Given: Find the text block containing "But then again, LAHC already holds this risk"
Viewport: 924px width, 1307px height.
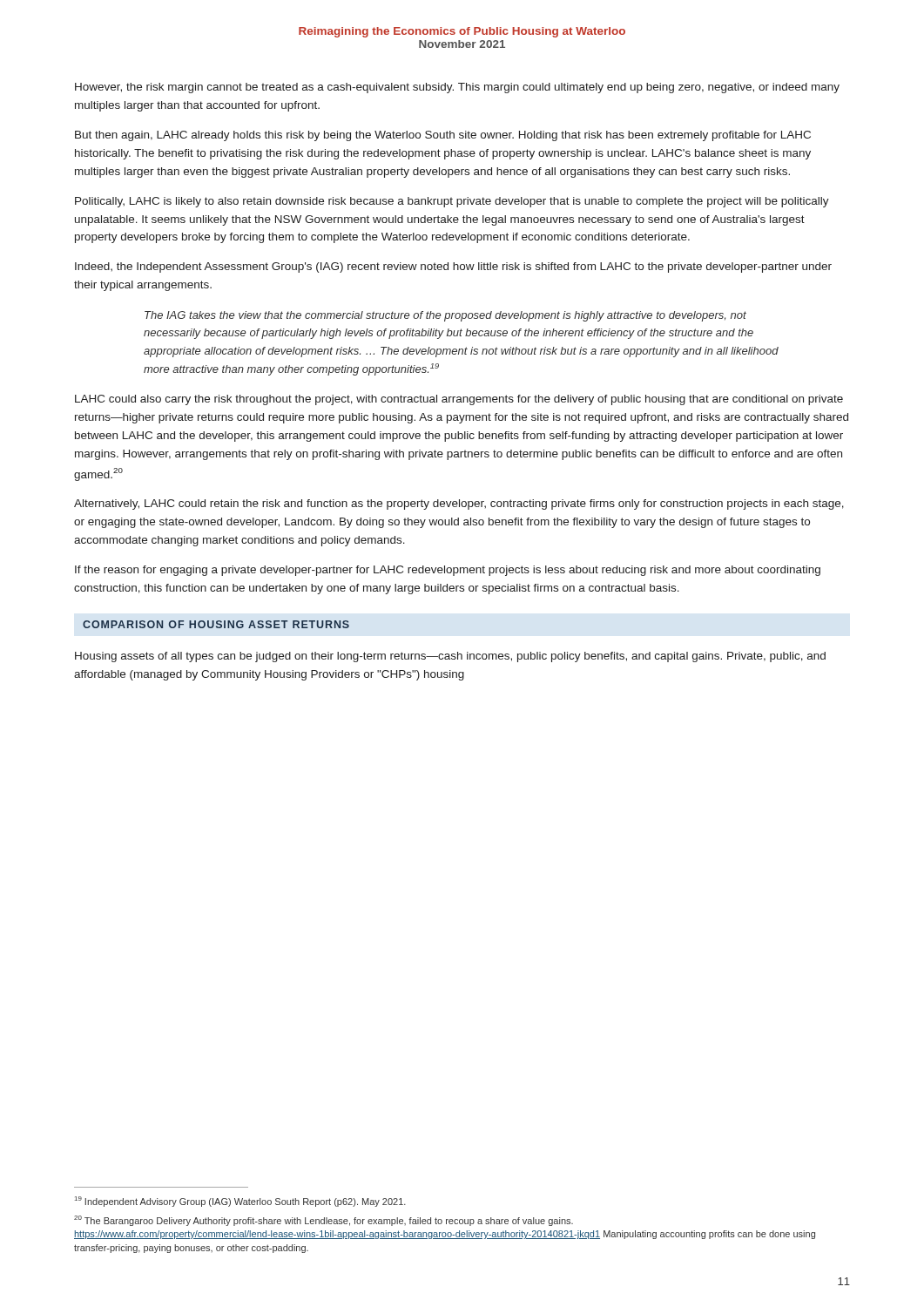Looking at the screenshot, I should coord(443,153).
